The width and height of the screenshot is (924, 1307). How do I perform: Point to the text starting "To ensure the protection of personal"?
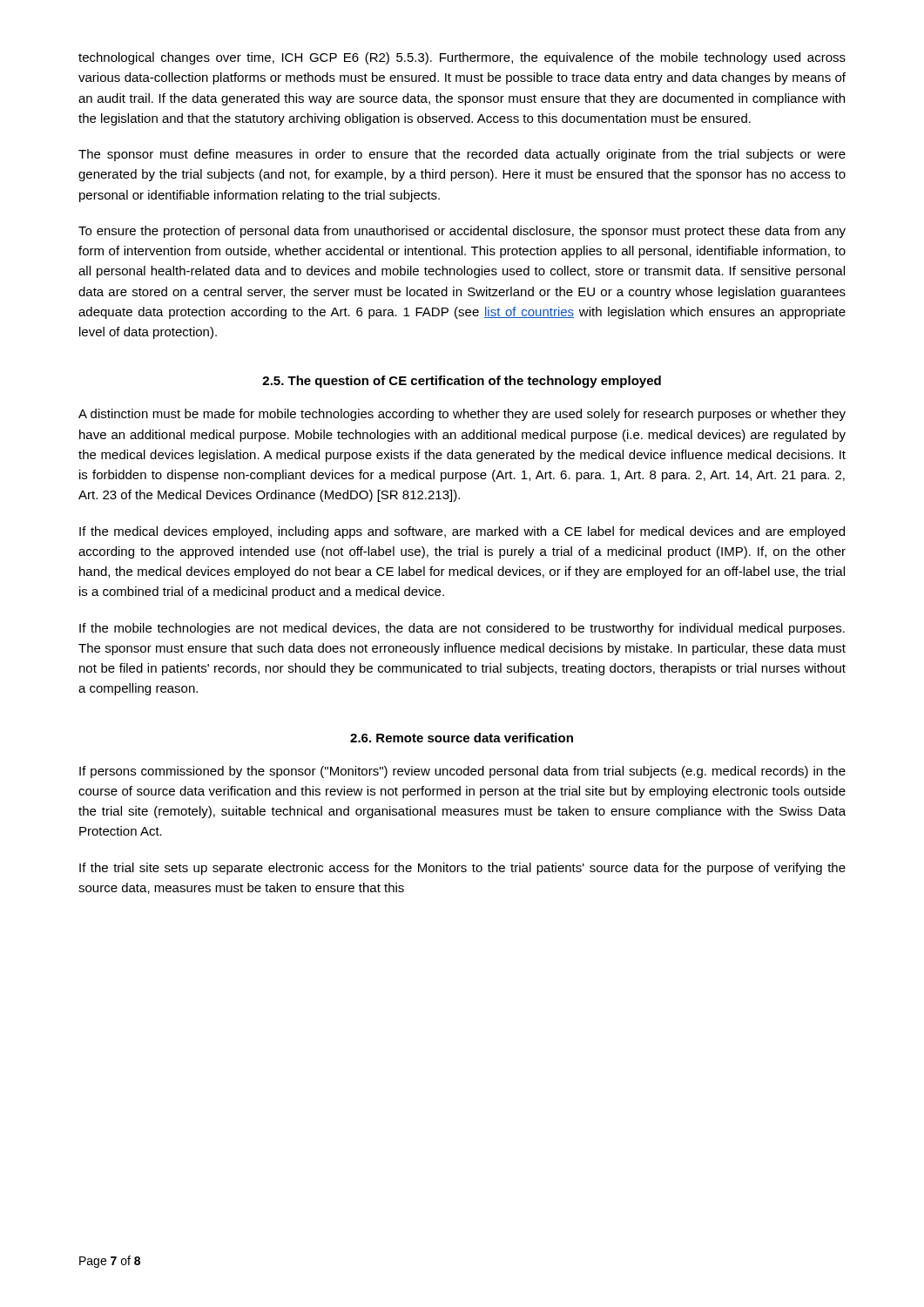point(462,281)
